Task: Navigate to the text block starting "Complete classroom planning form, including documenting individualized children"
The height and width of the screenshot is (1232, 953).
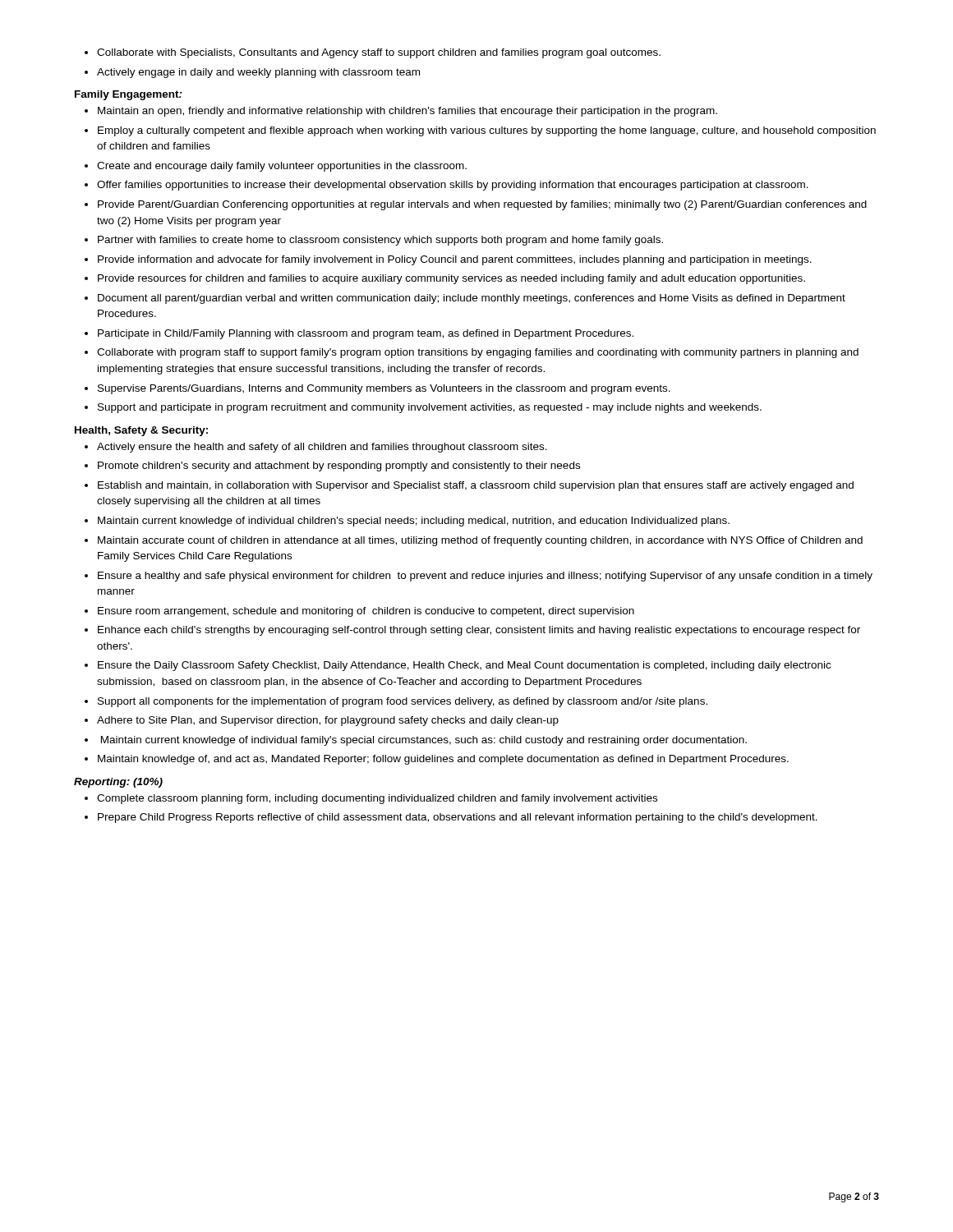Action: click(x=476, y=808)
